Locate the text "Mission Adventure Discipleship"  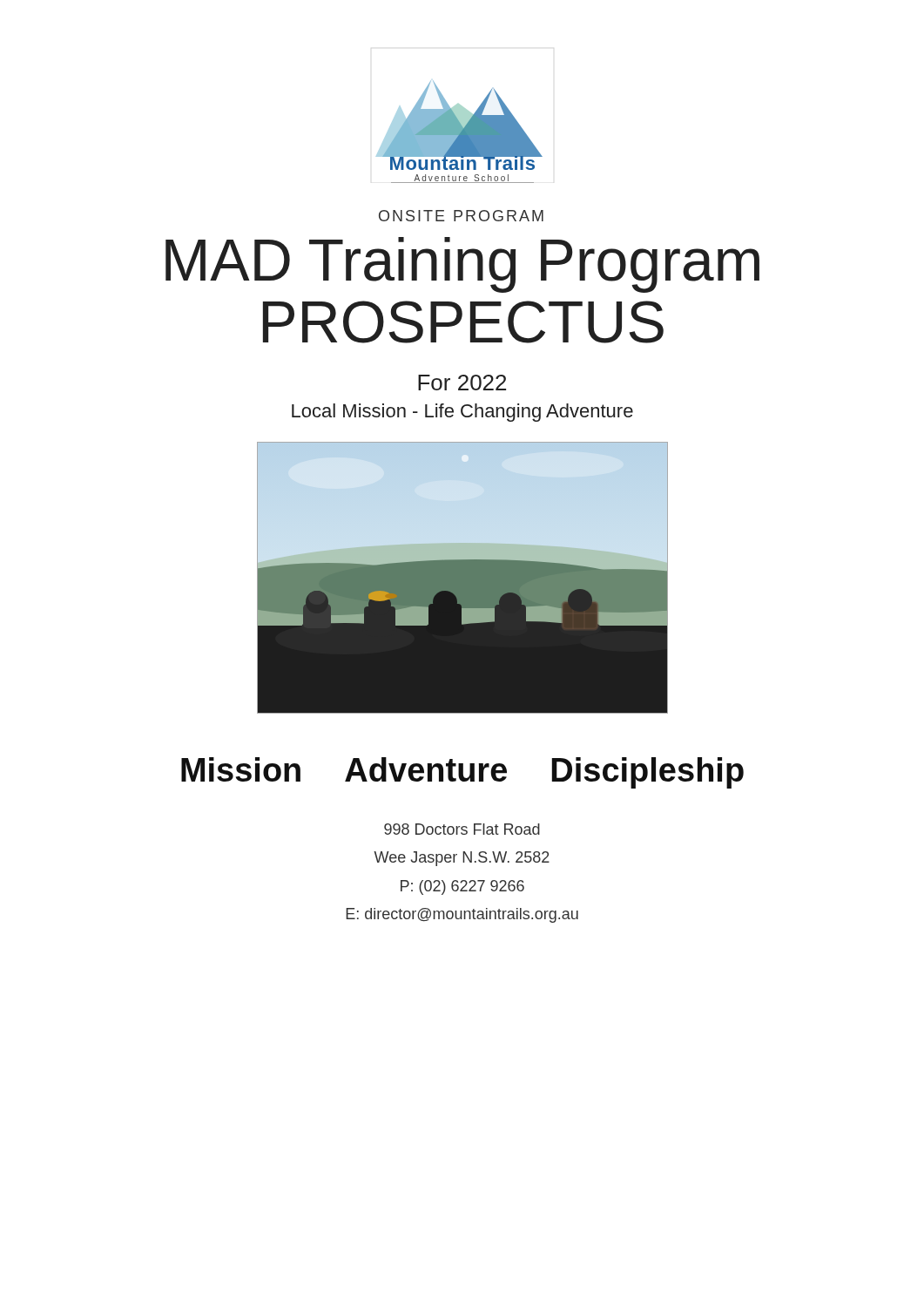click(x=462, y=771)
